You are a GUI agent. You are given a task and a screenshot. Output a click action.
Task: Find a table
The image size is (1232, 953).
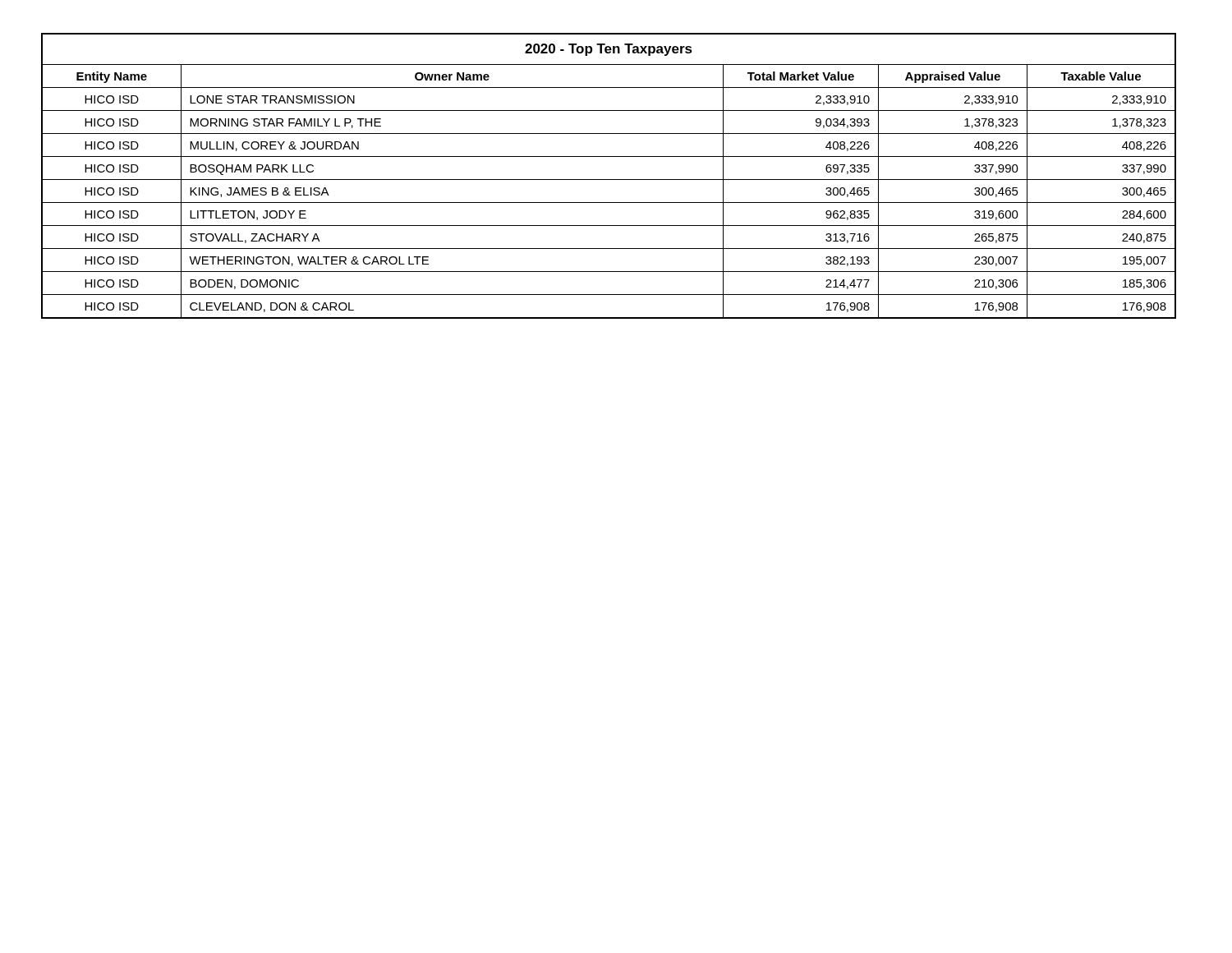(609, 176)
